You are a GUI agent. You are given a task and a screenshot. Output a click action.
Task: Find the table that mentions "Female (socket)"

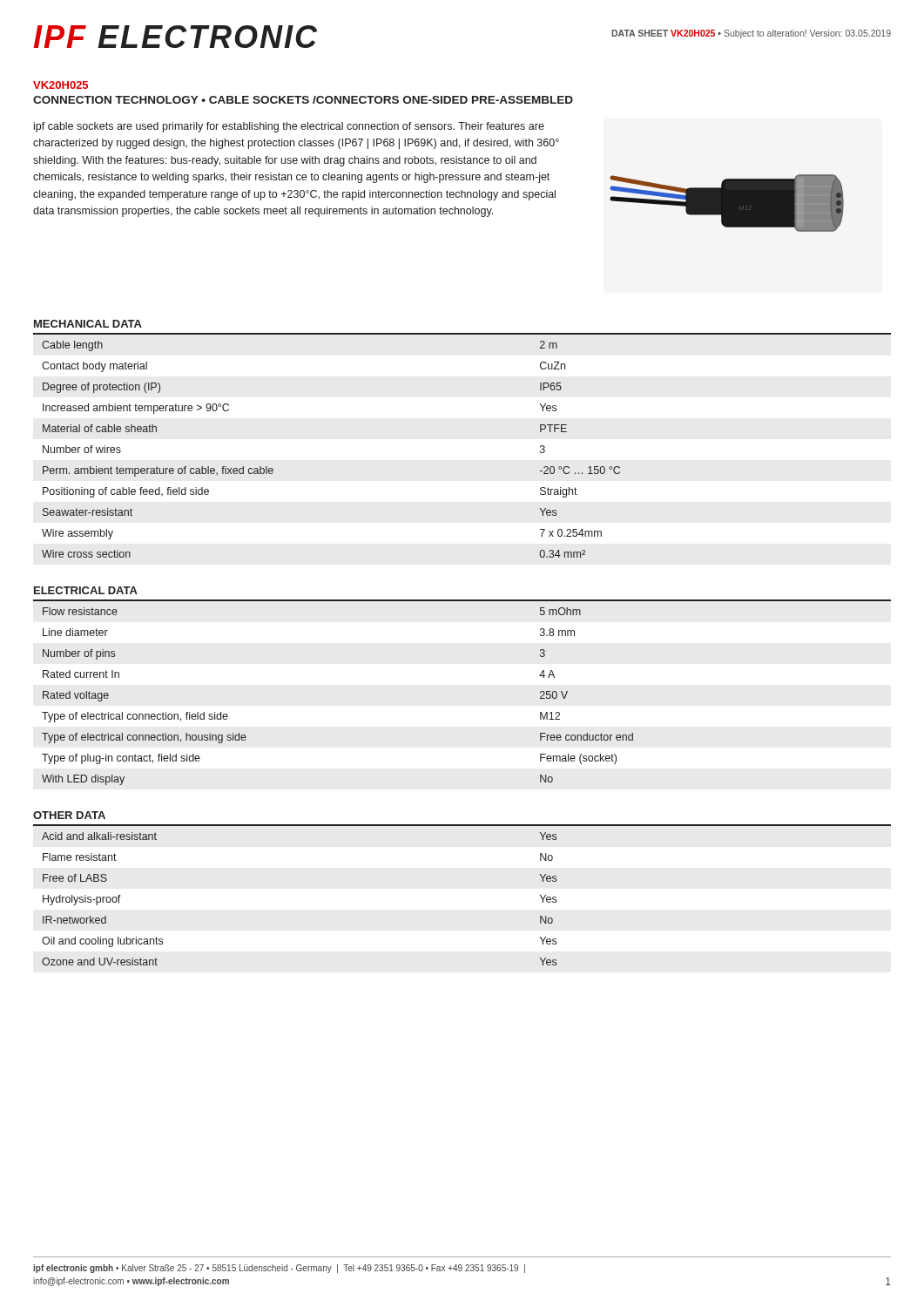[462, 695]
